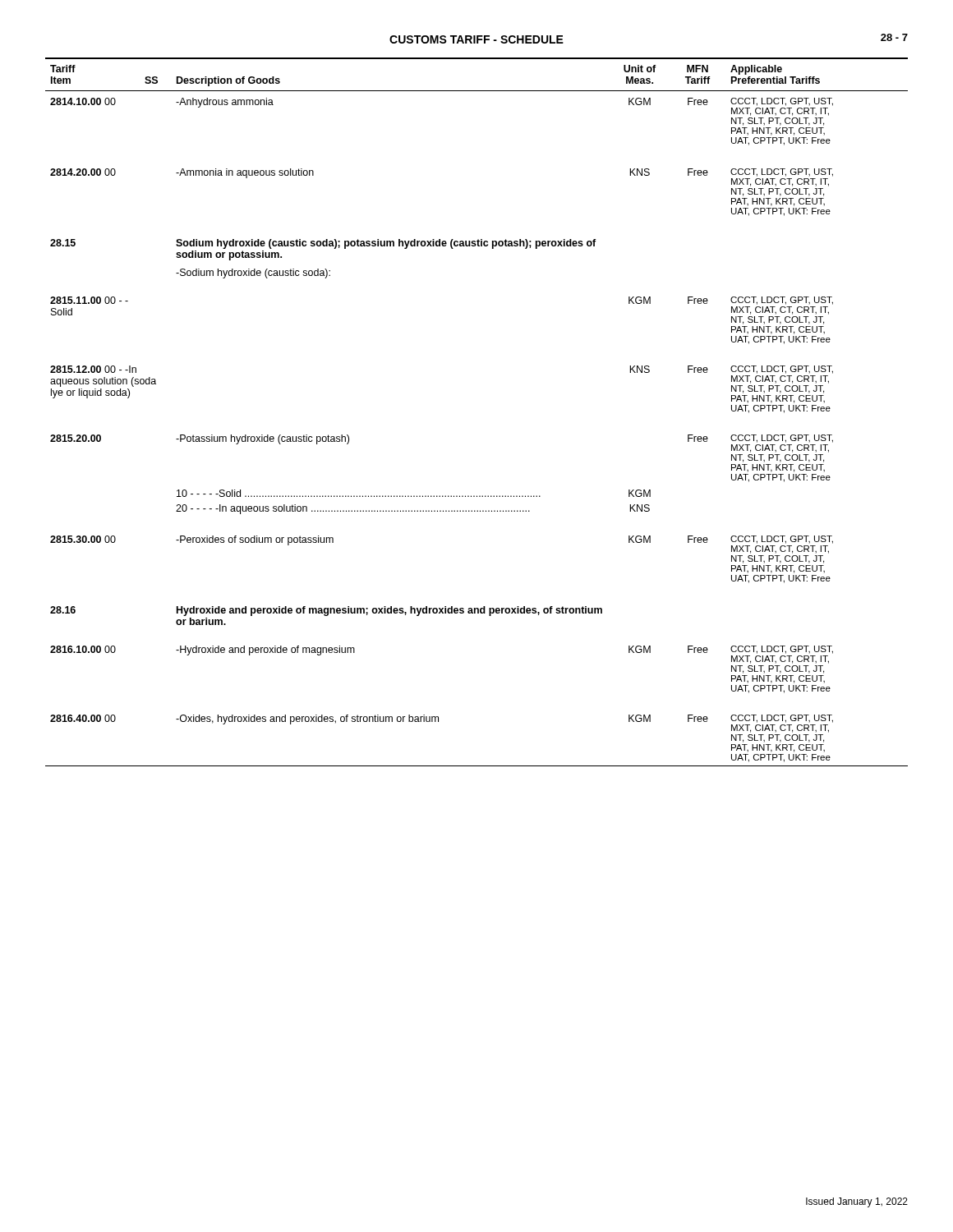
Task: Select the table that reads "2815.12.00 00 - -In aqueous"
Action: (x=476, y=412)
